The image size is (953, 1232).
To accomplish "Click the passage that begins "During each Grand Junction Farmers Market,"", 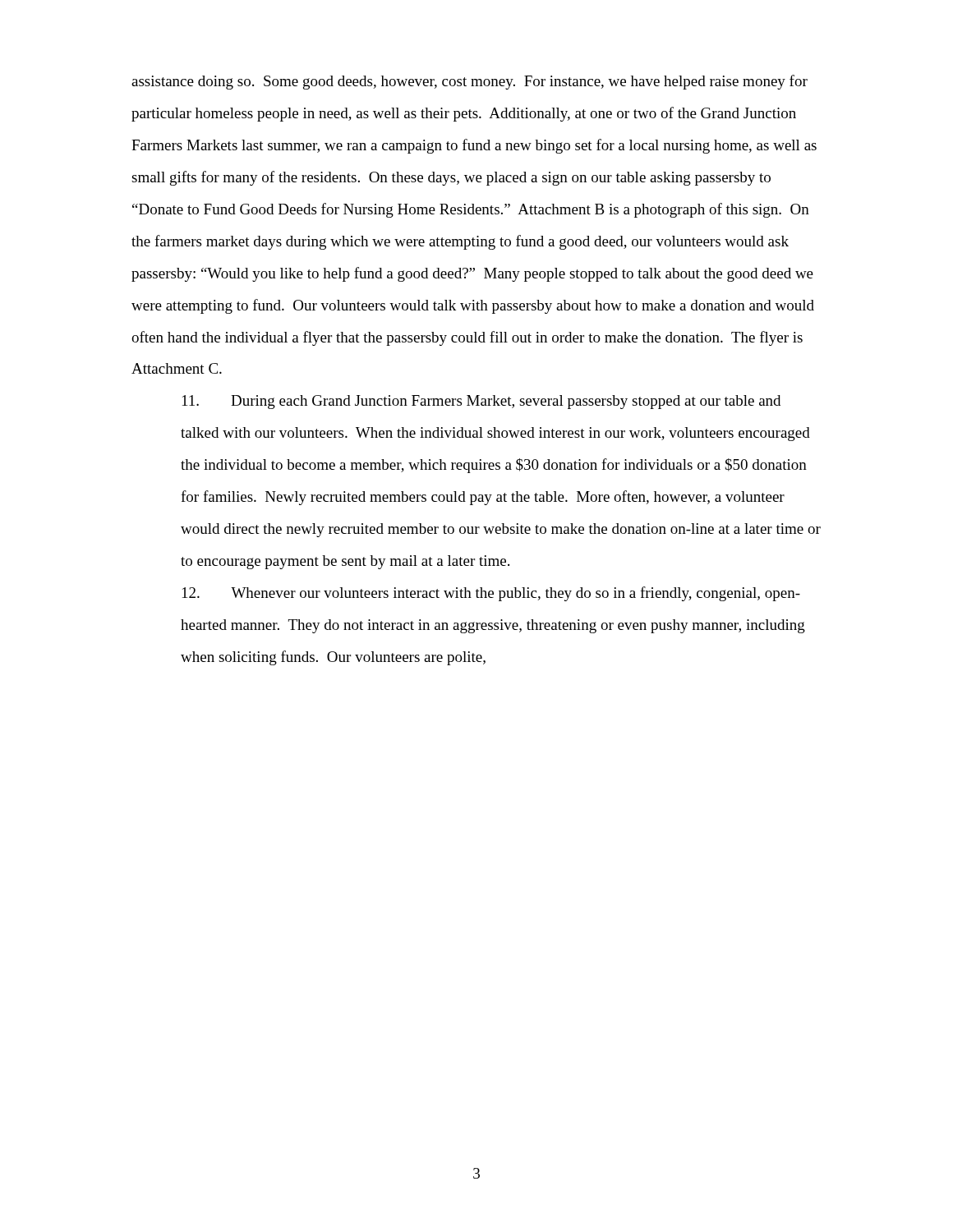I will coord(481,402).
